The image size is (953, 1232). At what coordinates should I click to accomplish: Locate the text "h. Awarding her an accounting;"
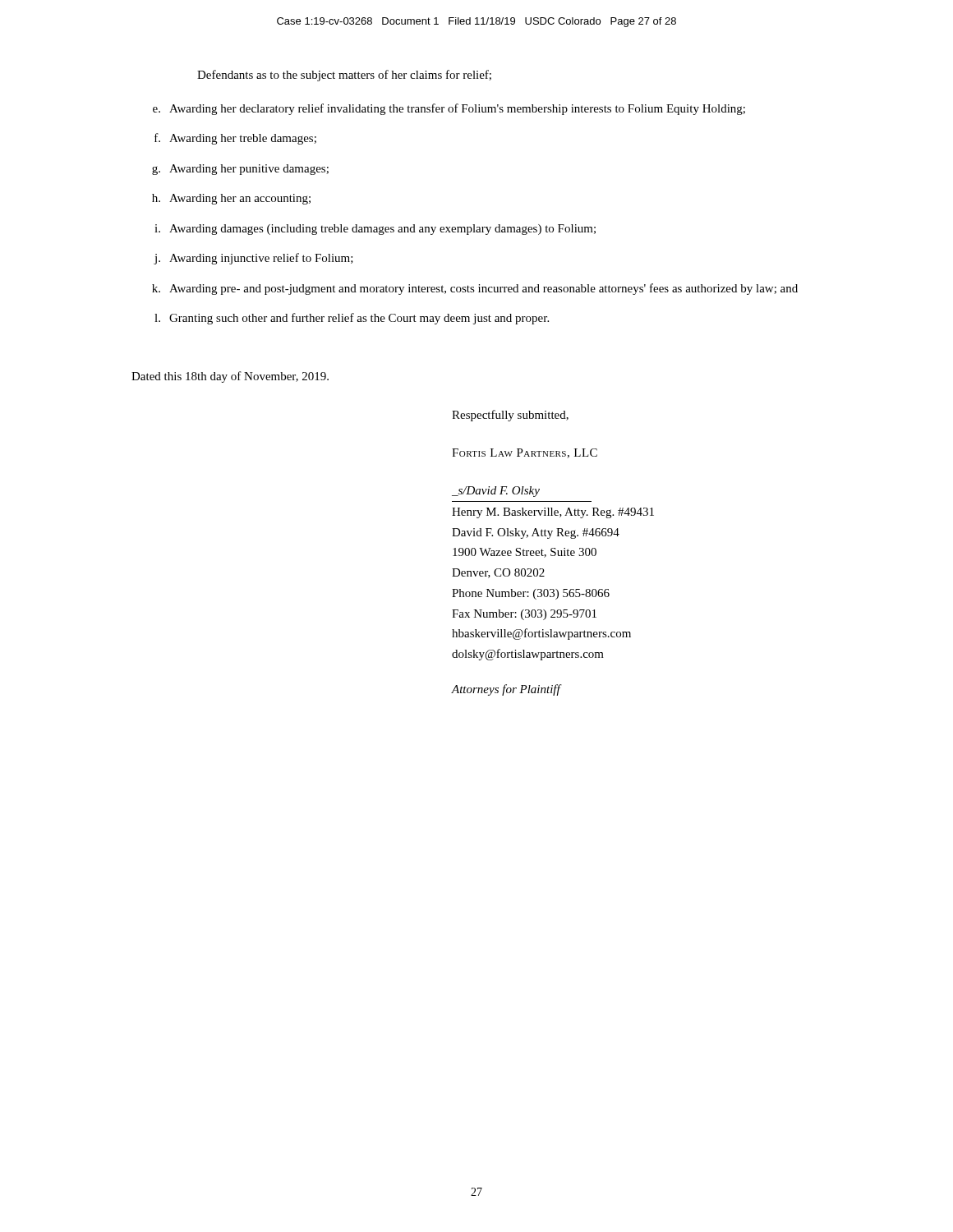click(231, 199)
